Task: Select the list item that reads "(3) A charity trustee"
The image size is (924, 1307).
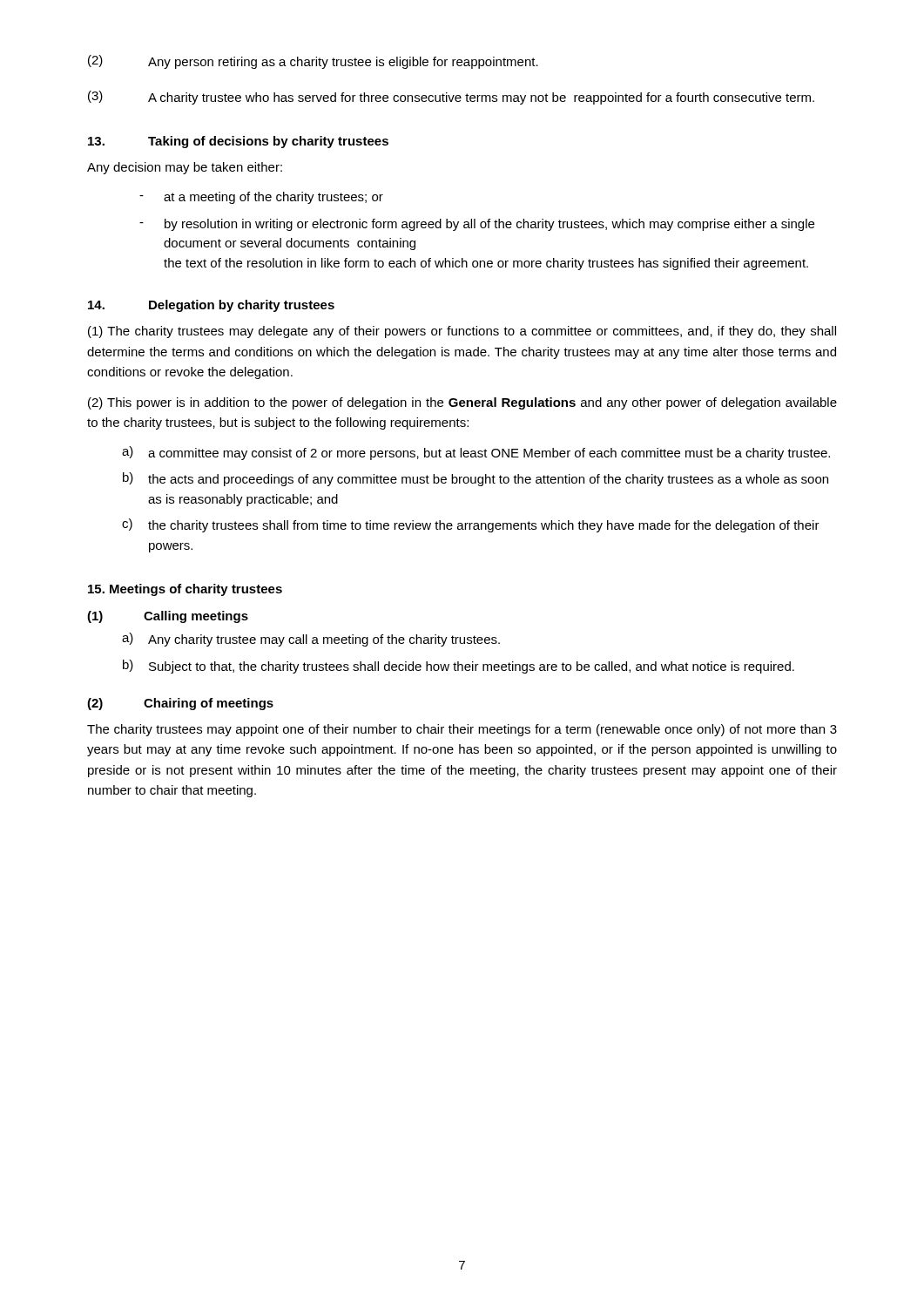Action: pos(462,97)
